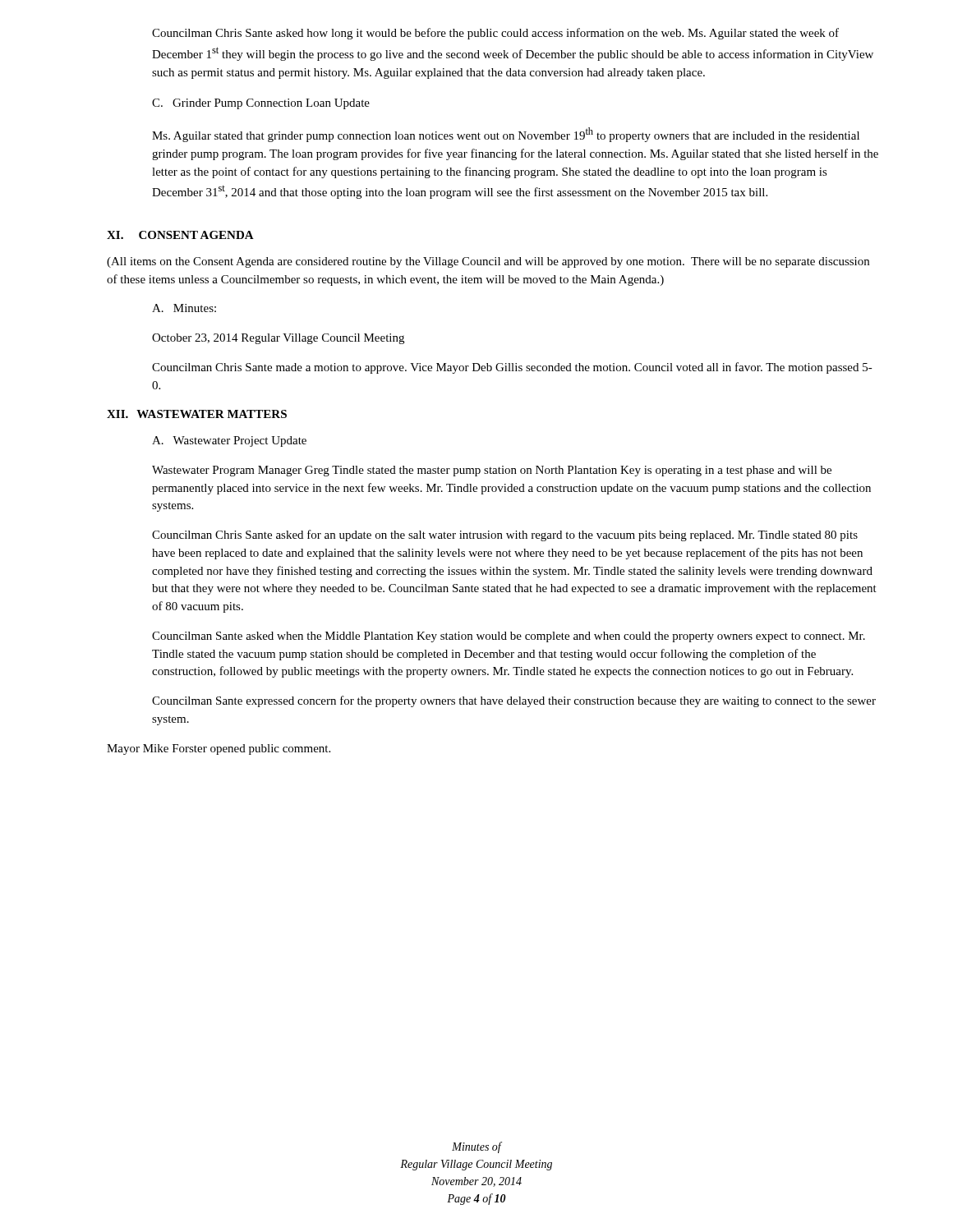Navigate to the passage starting "XII. WASTEWATER MATTERS"
953x1232 pixels.
point(197,415)
